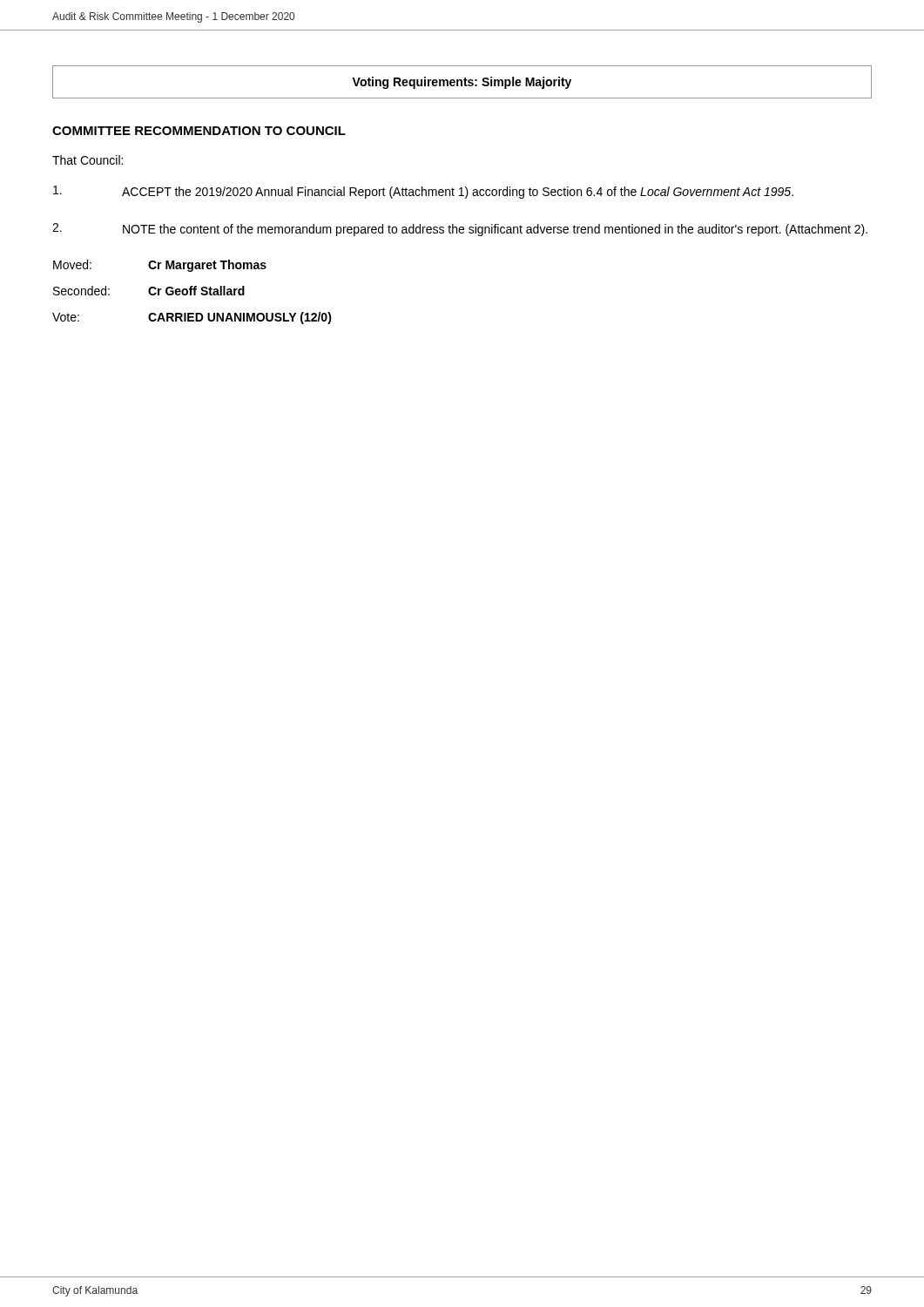Find the title that reads "COMMITTEE RECOMMENDATION TO COUNCIL"
924x1307 pixels.
tap(199, 130)
